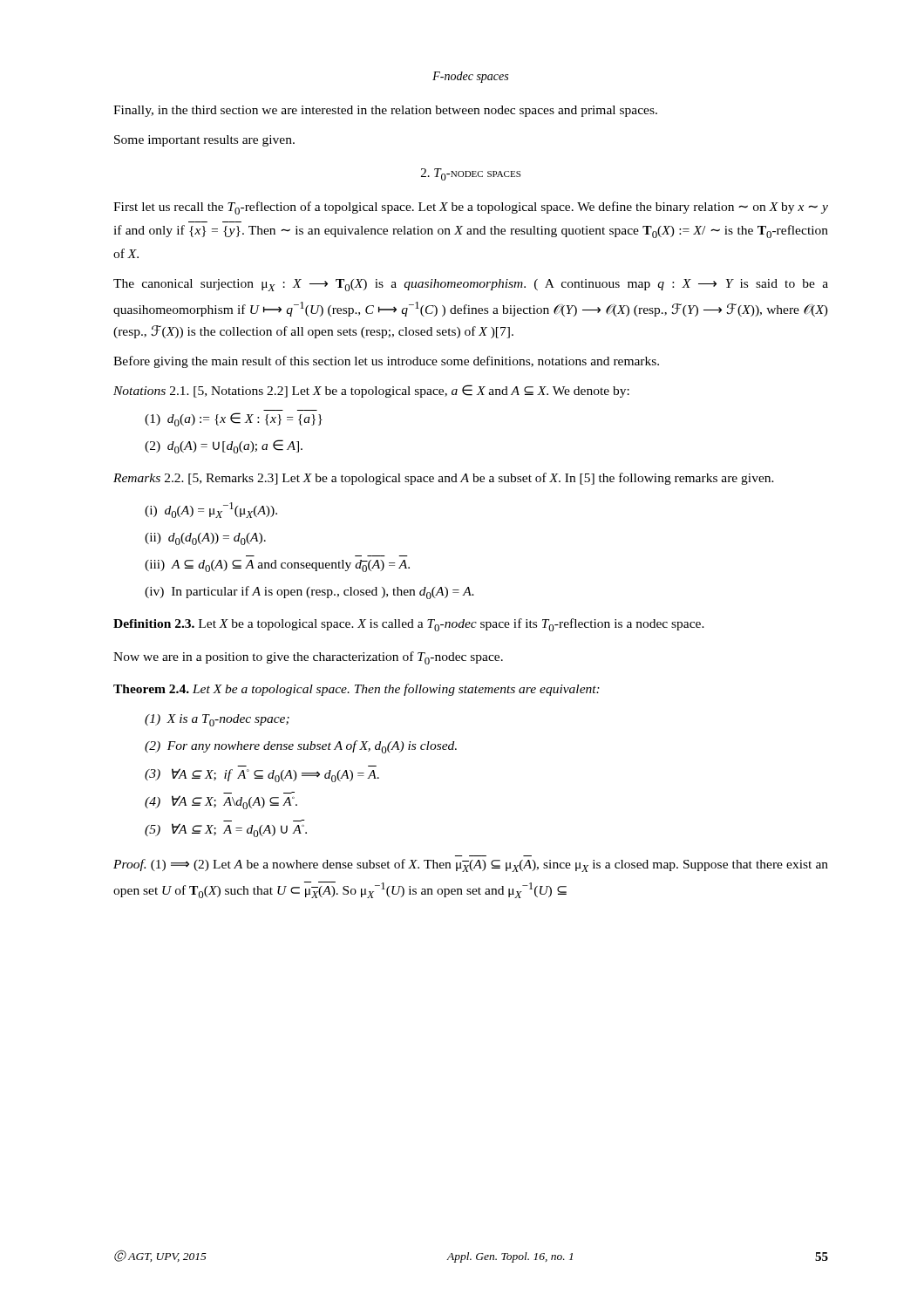Viewport: 924px width, 1308px height.
Task: Point to the text starting "Proof. (1) ⟹ (2) Let A be"
Action: click(471, 878)
